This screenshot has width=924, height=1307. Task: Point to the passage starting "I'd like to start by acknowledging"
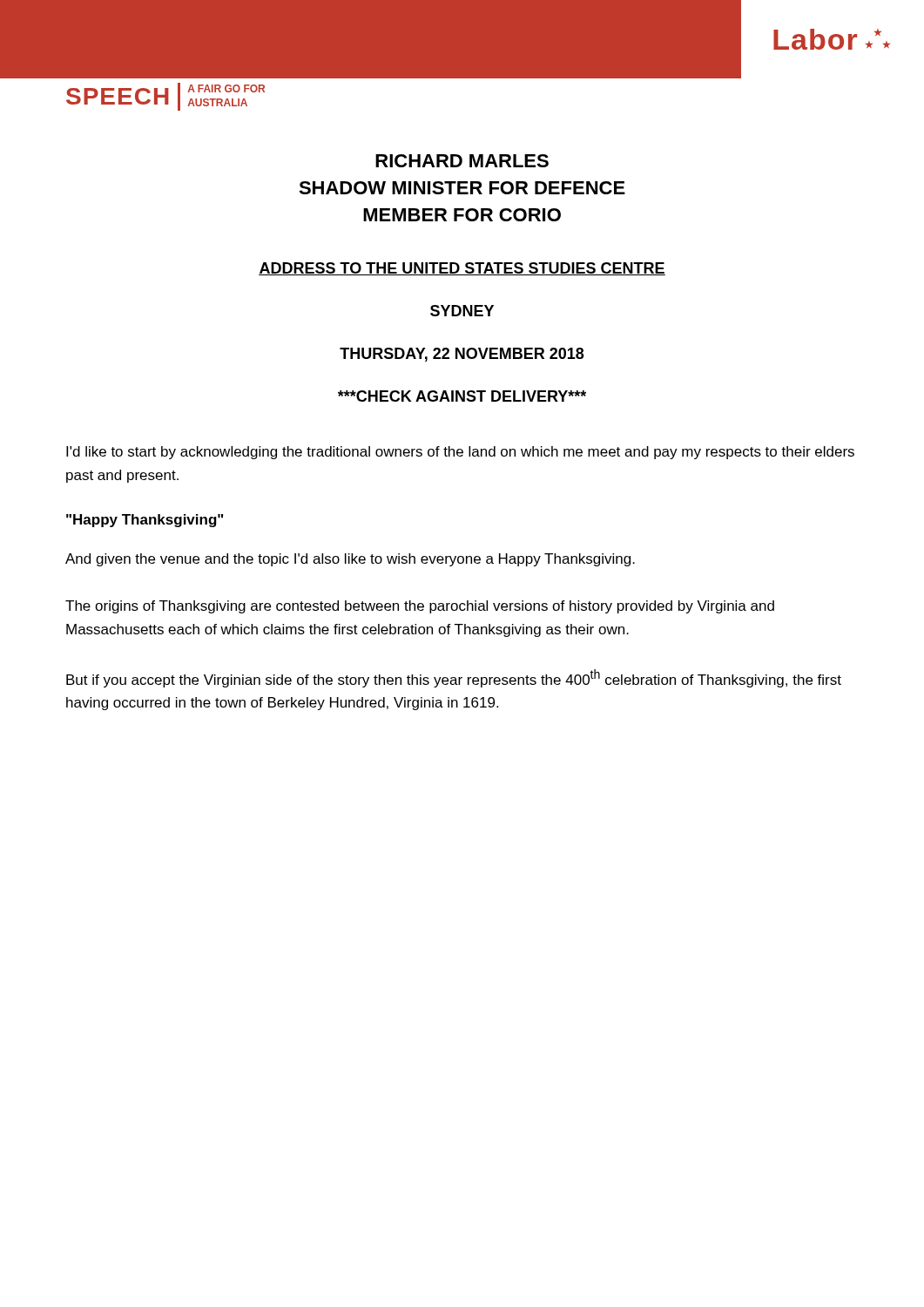[462, 464]
